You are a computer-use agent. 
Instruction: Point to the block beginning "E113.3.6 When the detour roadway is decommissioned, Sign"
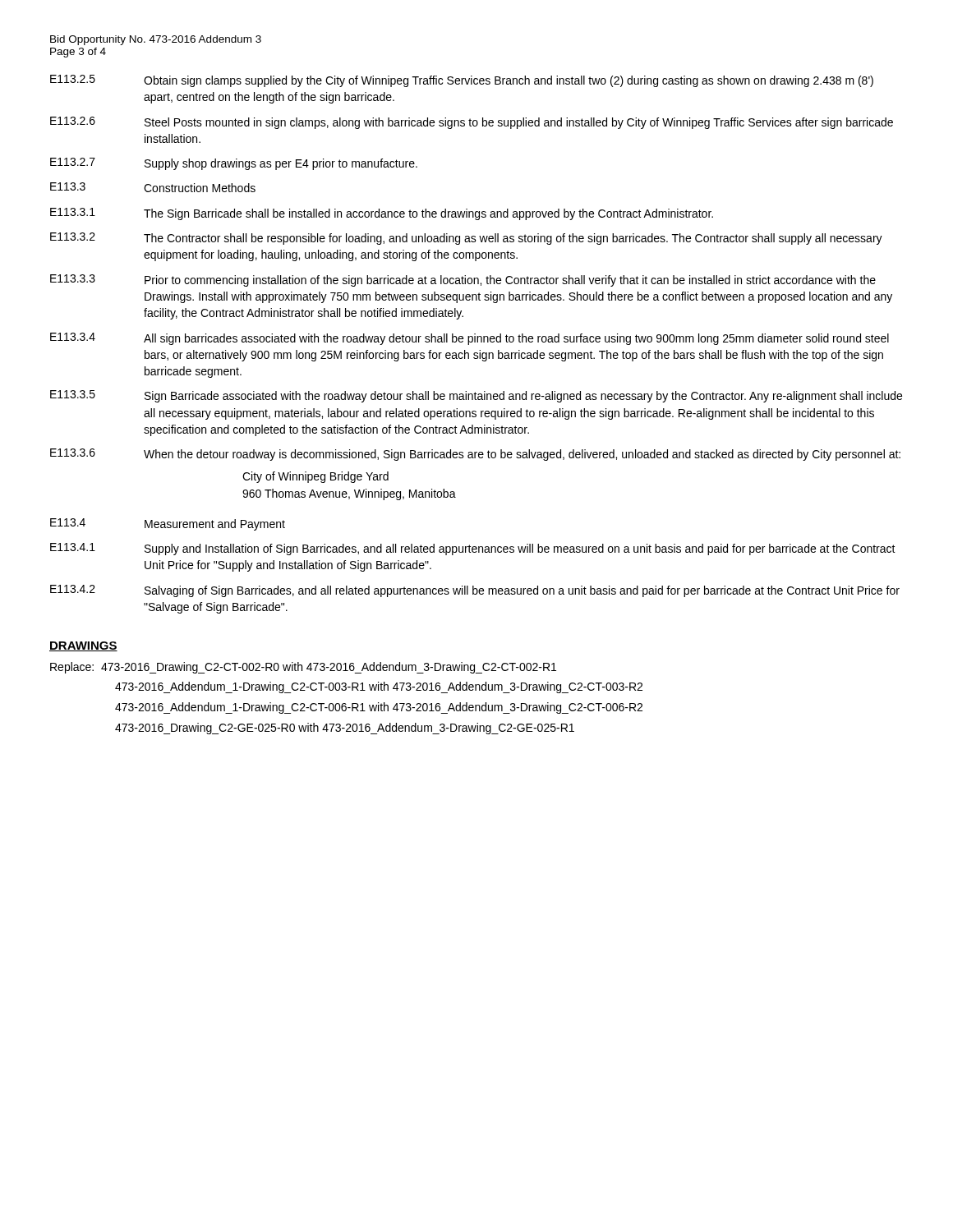coord(475,455)
